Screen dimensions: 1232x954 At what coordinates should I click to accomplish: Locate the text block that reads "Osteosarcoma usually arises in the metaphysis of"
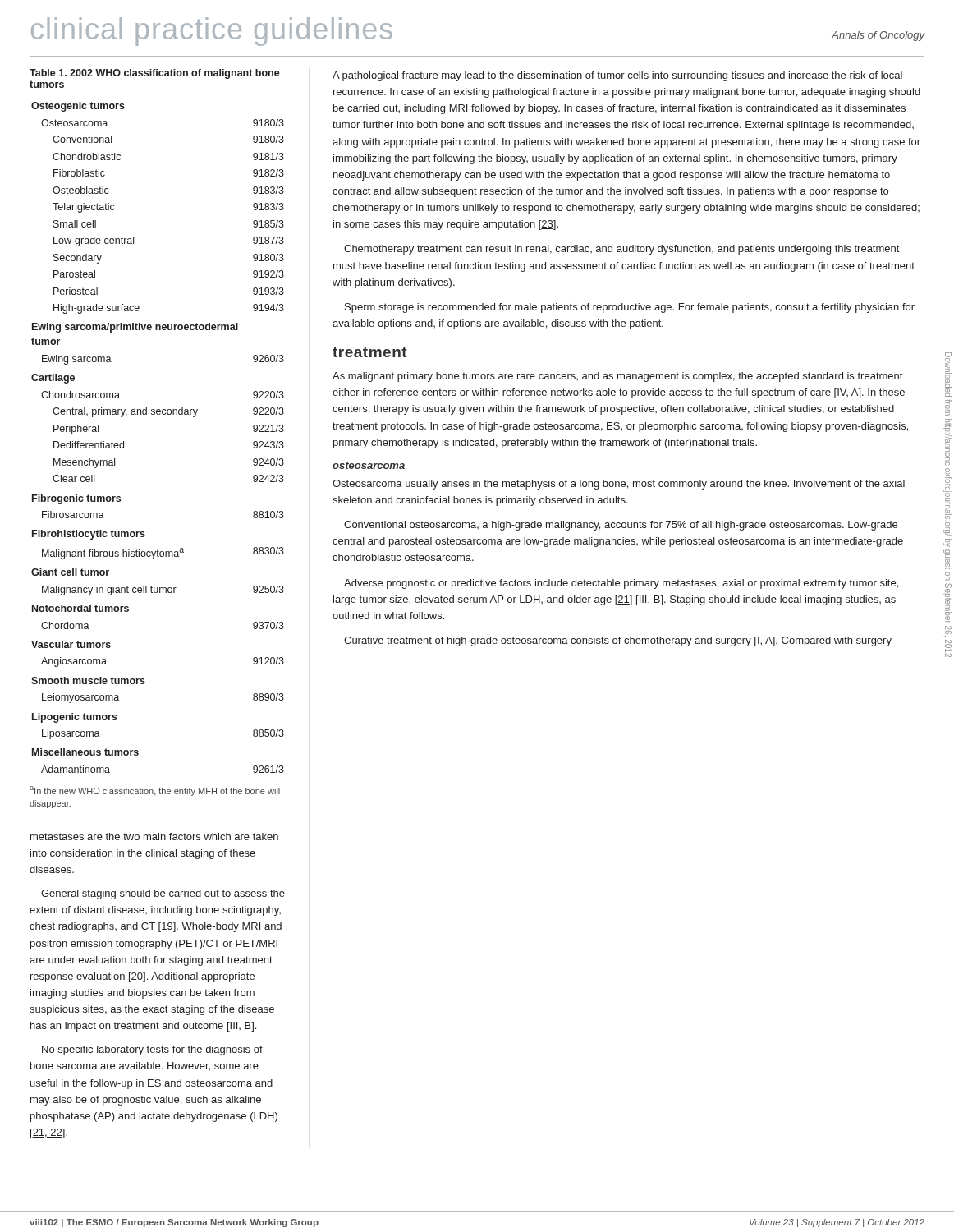coord(619,485)
